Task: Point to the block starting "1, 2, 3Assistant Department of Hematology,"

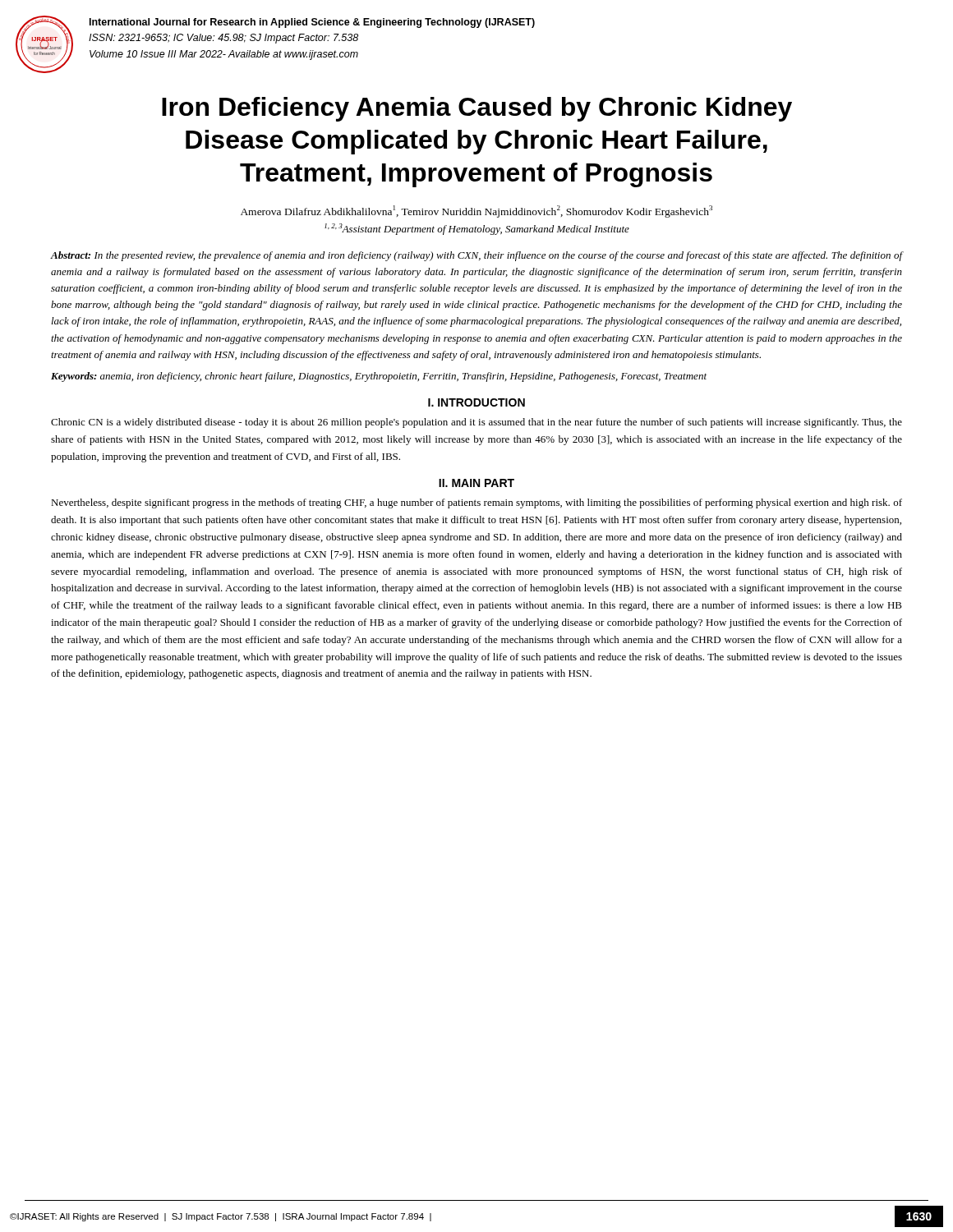Action: coord(476,228)
